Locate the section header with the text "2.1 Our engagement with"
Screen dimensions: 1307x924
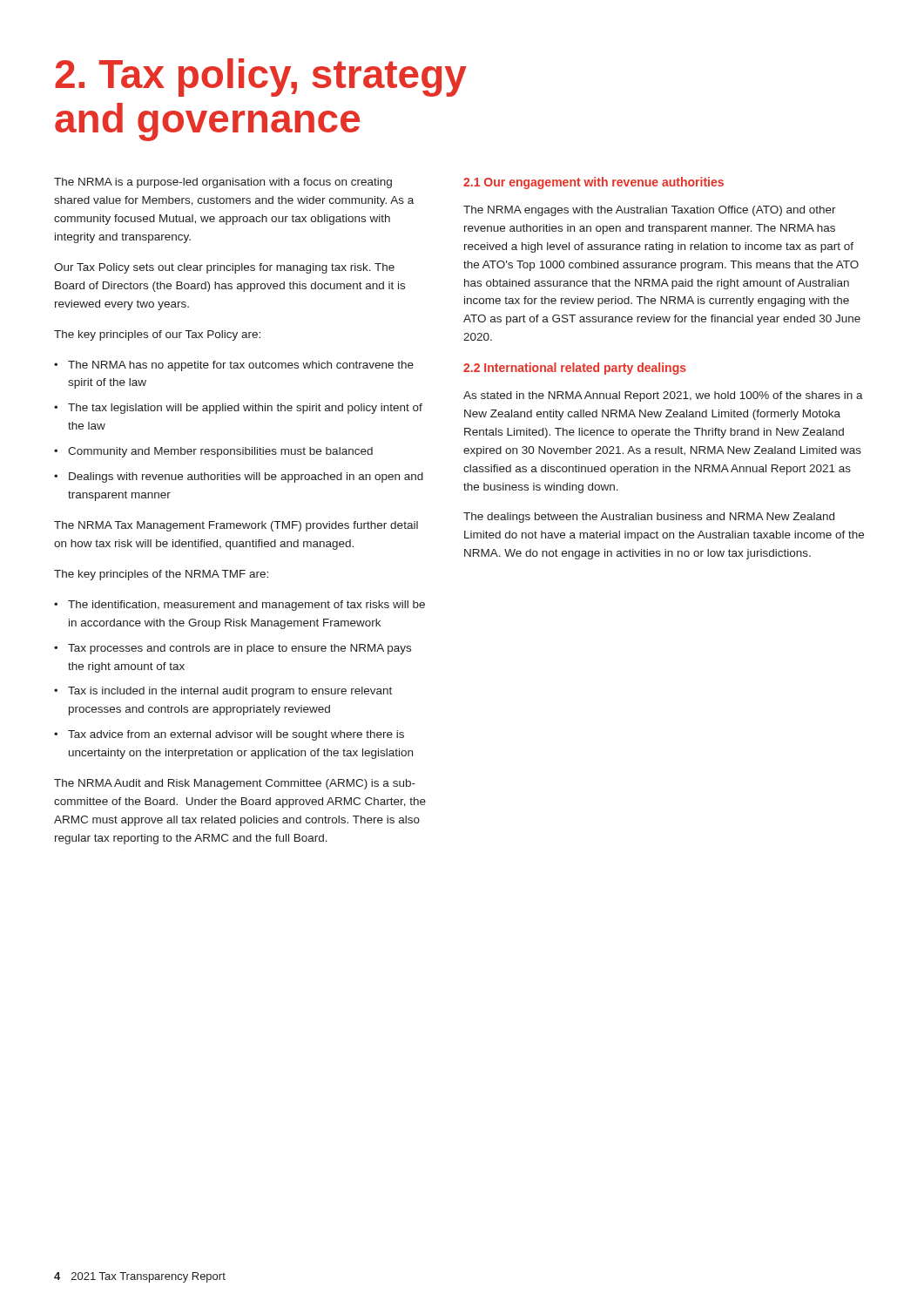coord(667,183)
